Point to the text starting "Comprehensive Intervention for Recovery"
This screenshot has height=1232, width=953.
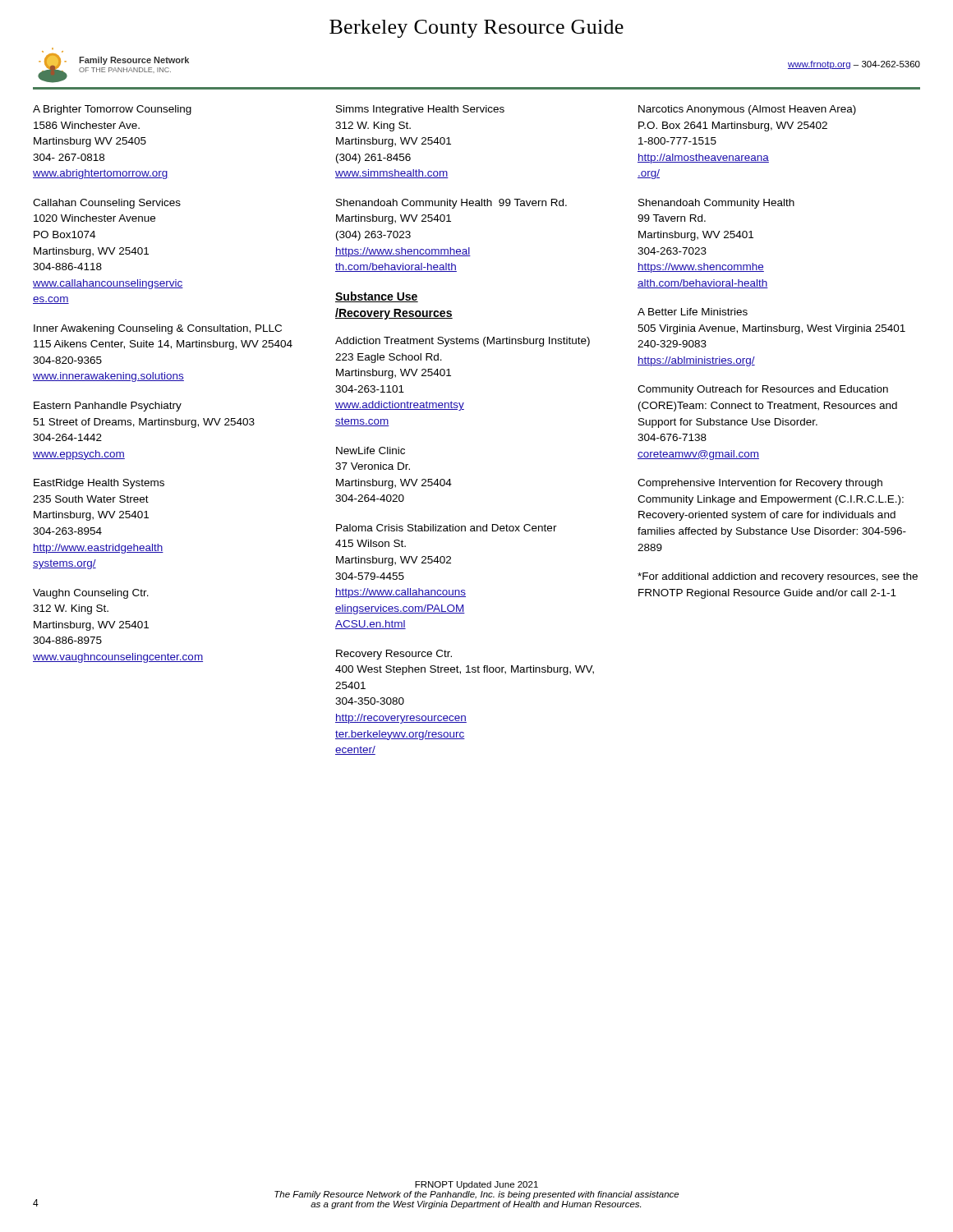point(779,515)
